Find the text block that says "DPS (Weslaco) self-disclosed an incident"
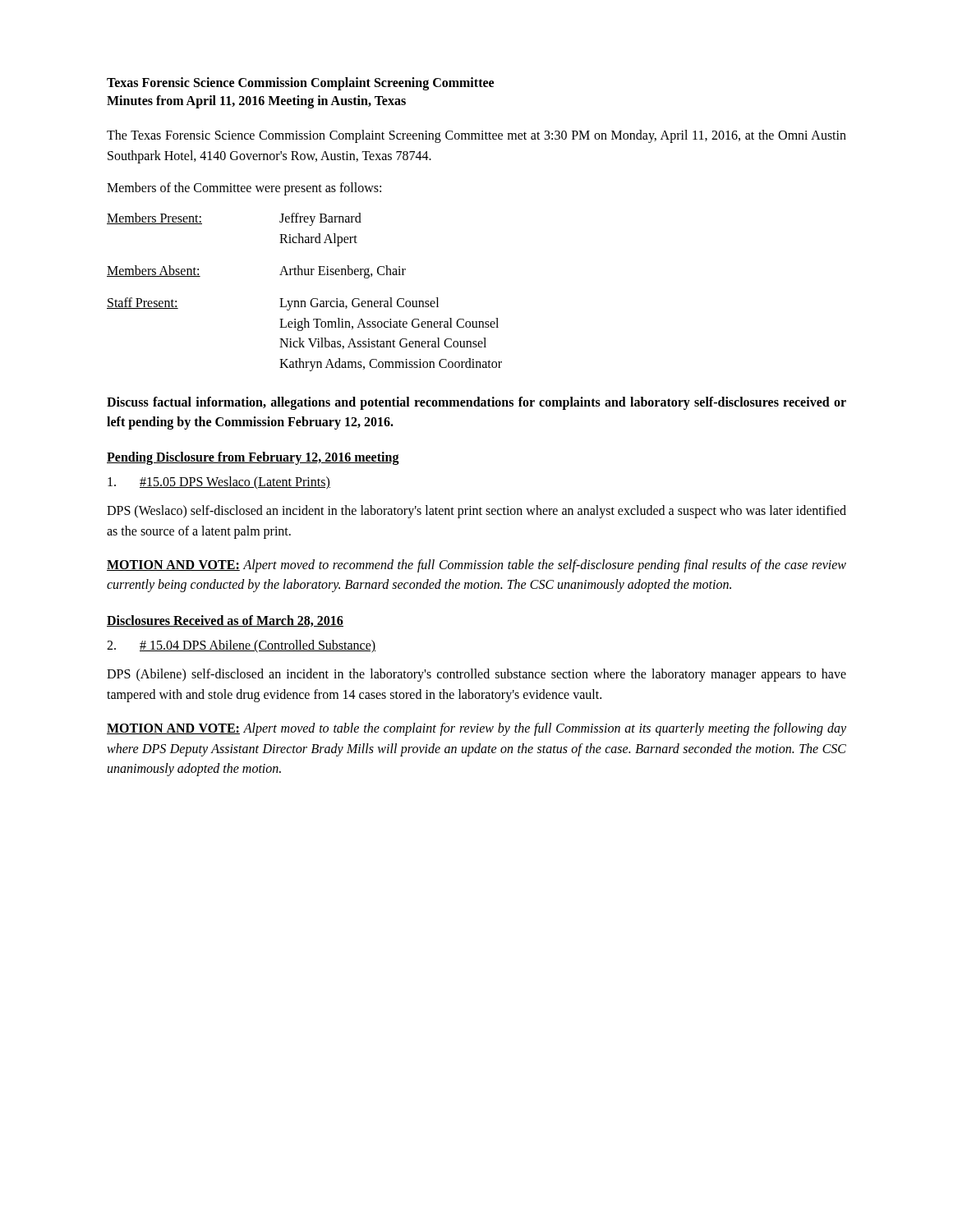This screenshot has height=1232, width=953. point(476,521)
